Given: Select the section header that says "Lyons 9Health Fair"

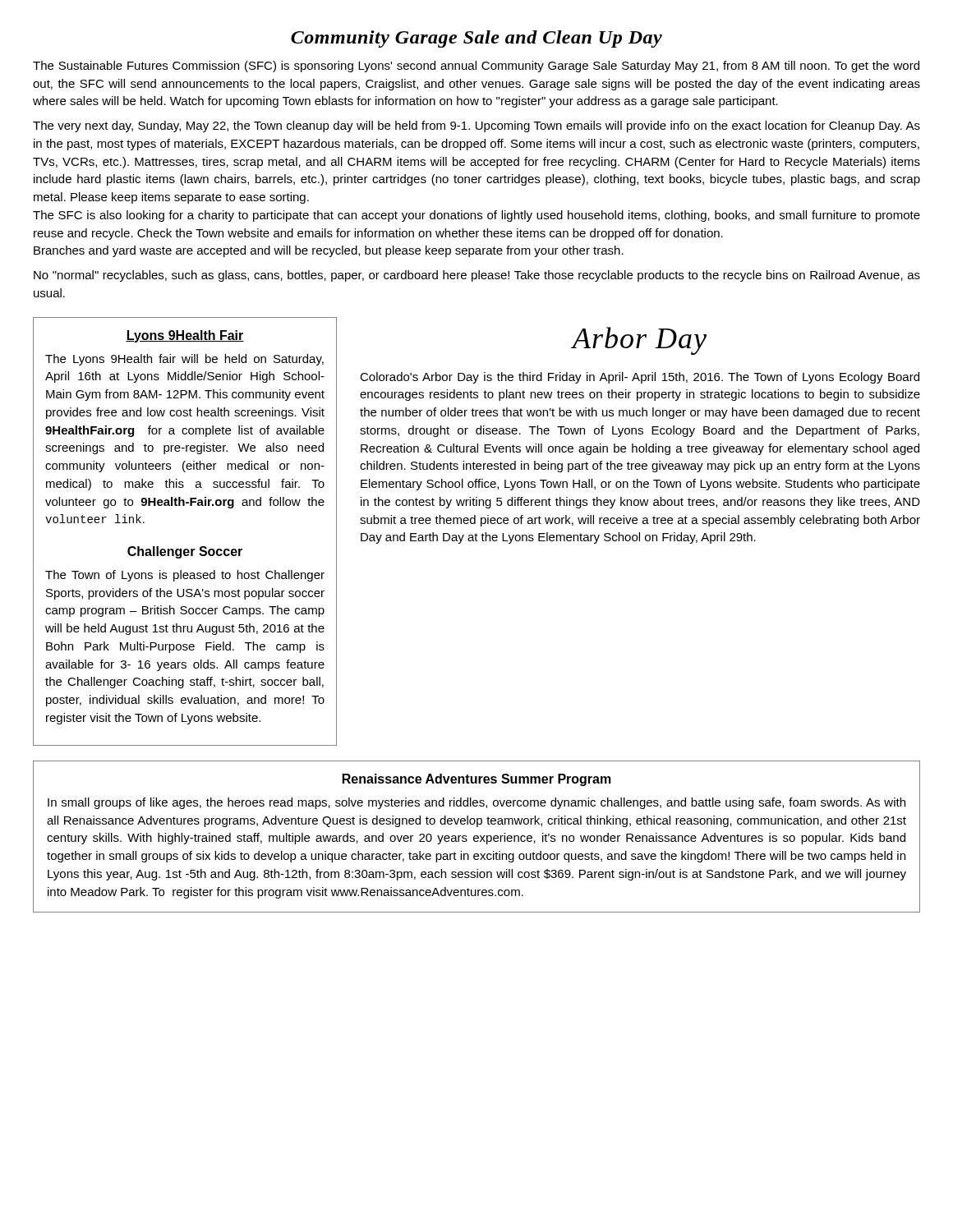Looking at the screenshot, I should point(185,335).
